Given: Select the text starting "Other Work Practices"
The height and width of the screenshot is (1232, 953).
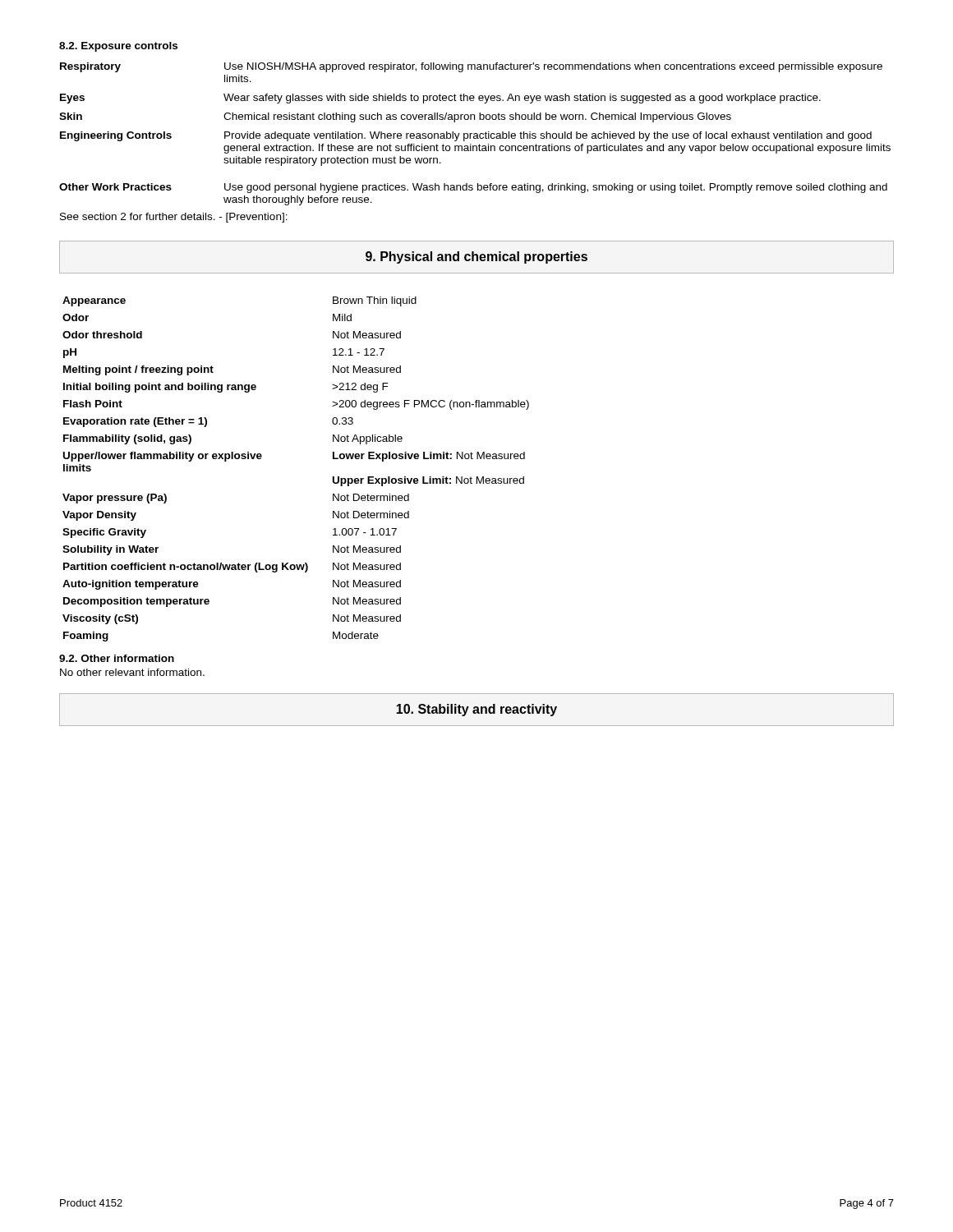Looking at the screenshot, I should click(476, 193).
